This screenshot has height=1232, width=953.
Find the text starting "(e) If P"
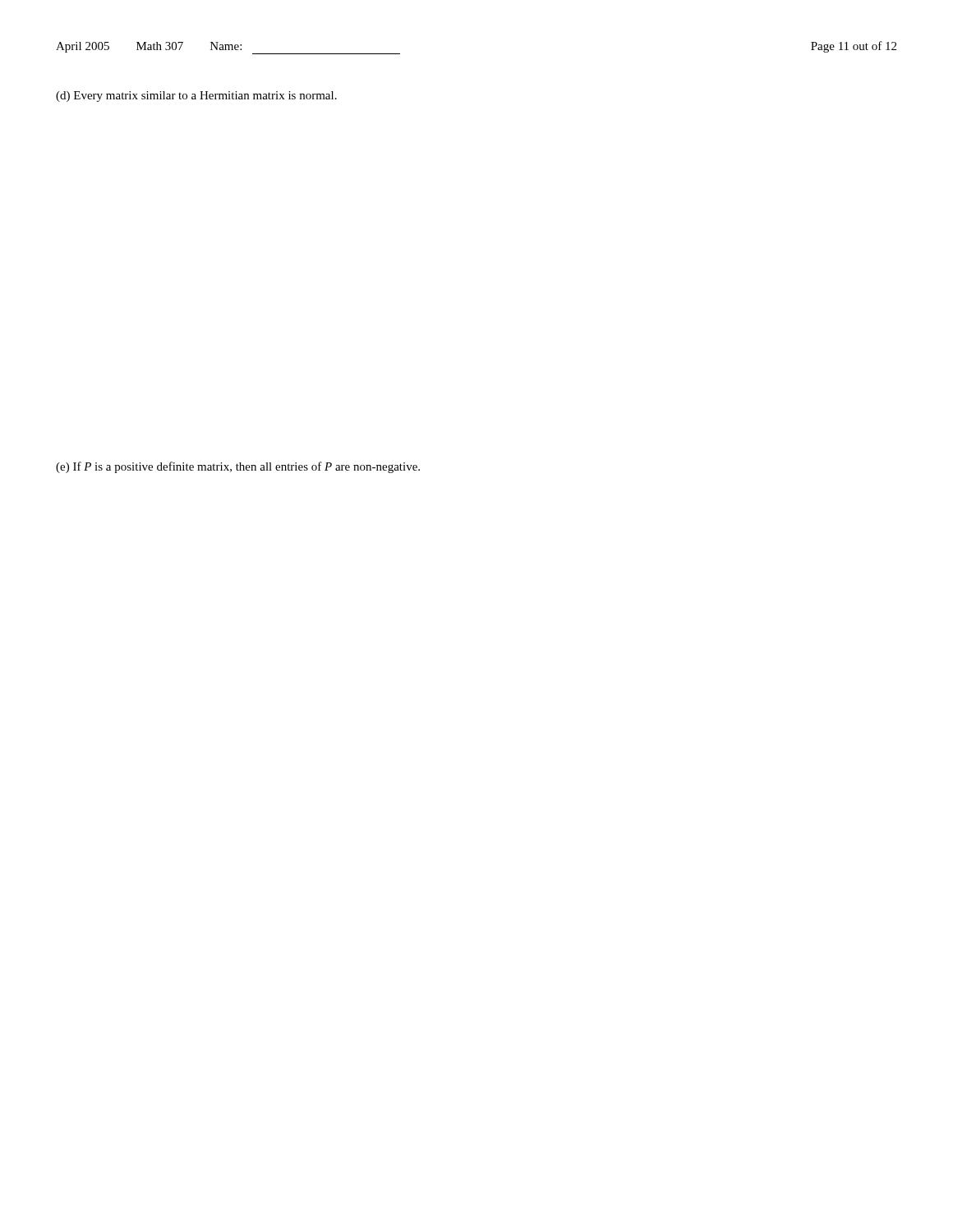pos(238,466)
